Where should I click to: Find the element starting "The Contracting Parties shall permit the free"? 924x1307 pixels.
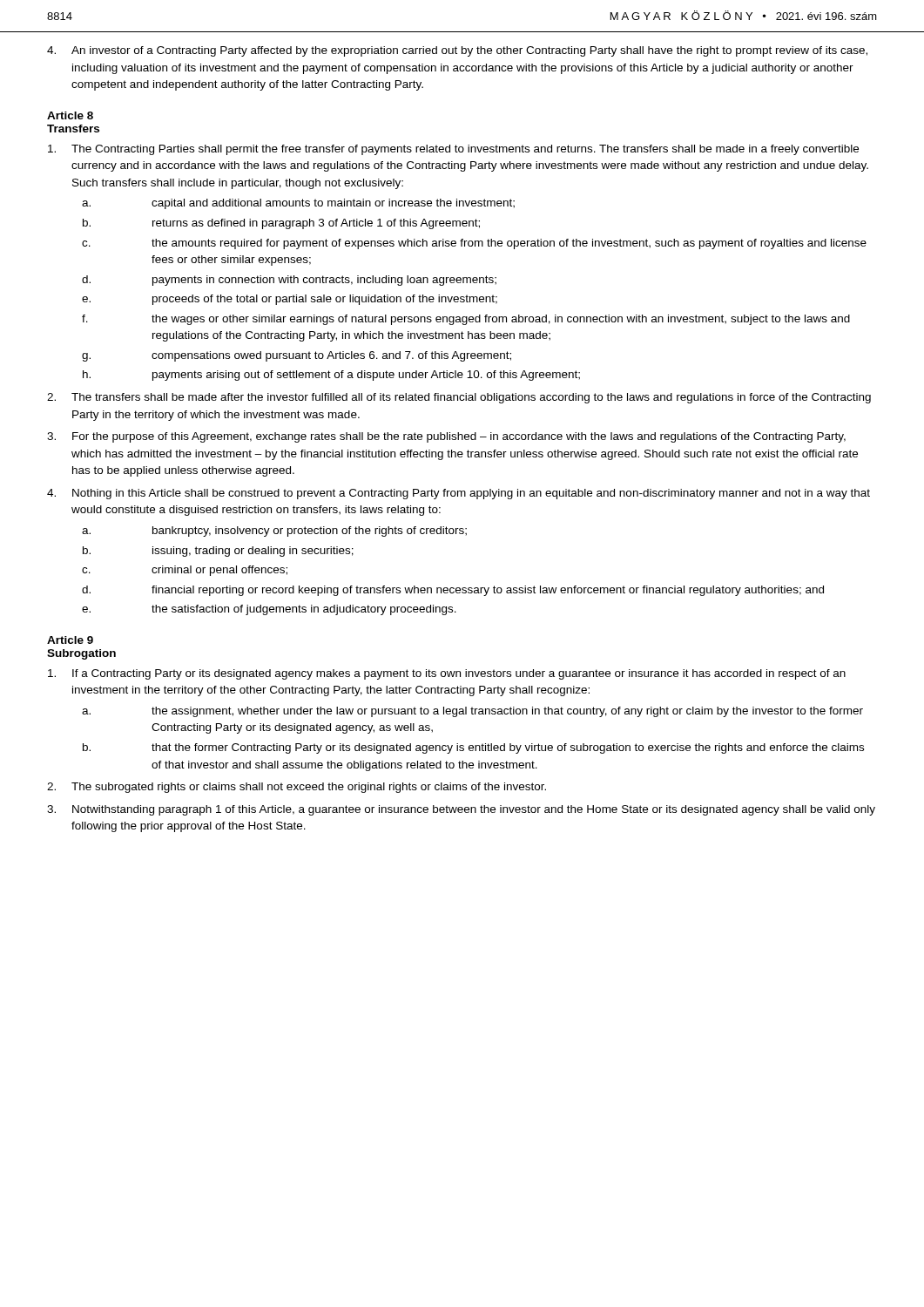[x=462, y=166]
